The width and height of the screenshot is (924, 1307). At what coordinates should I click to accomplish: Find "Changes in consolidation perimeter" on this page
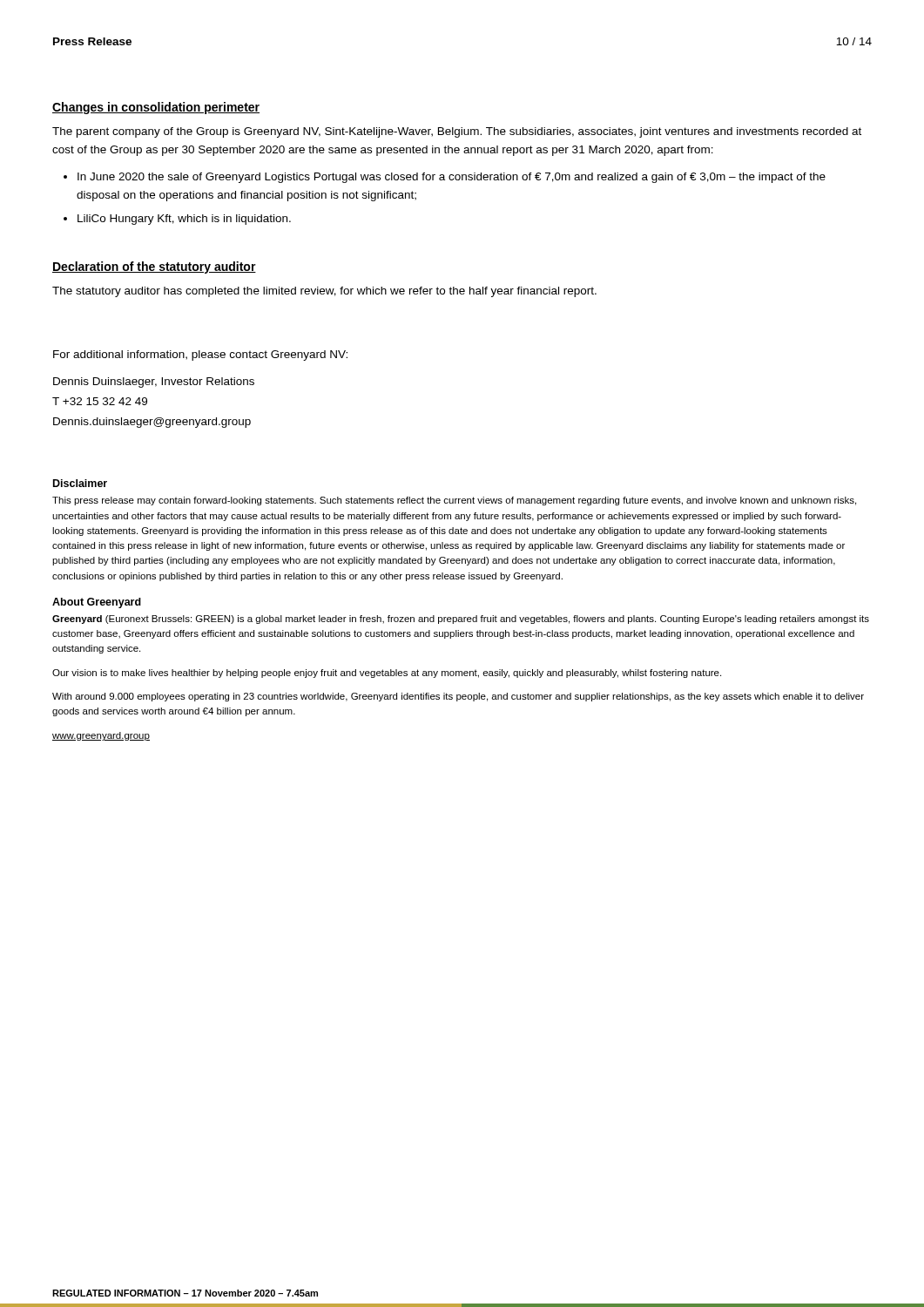[156, 107]
